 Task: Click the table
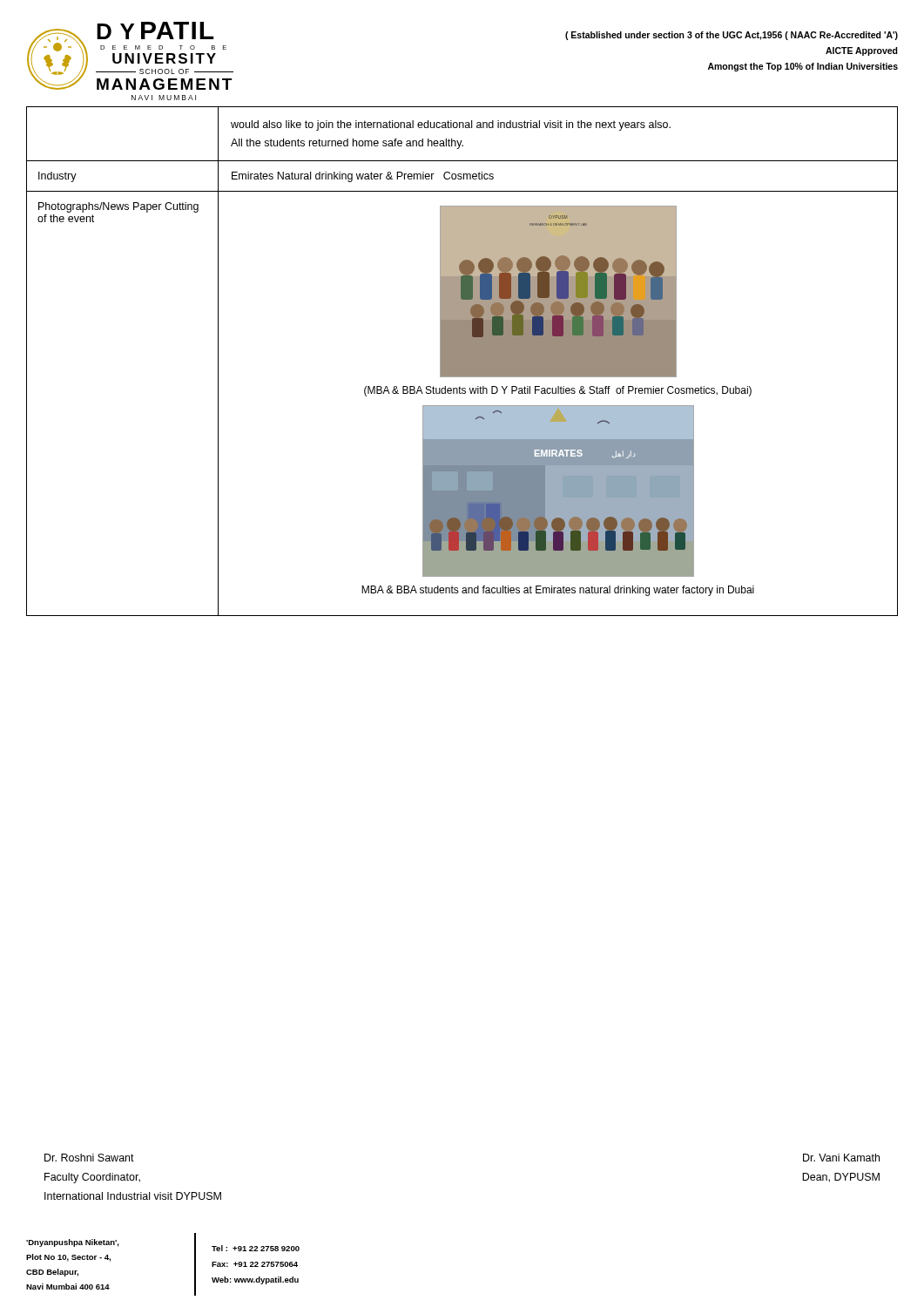click(462, 361)
